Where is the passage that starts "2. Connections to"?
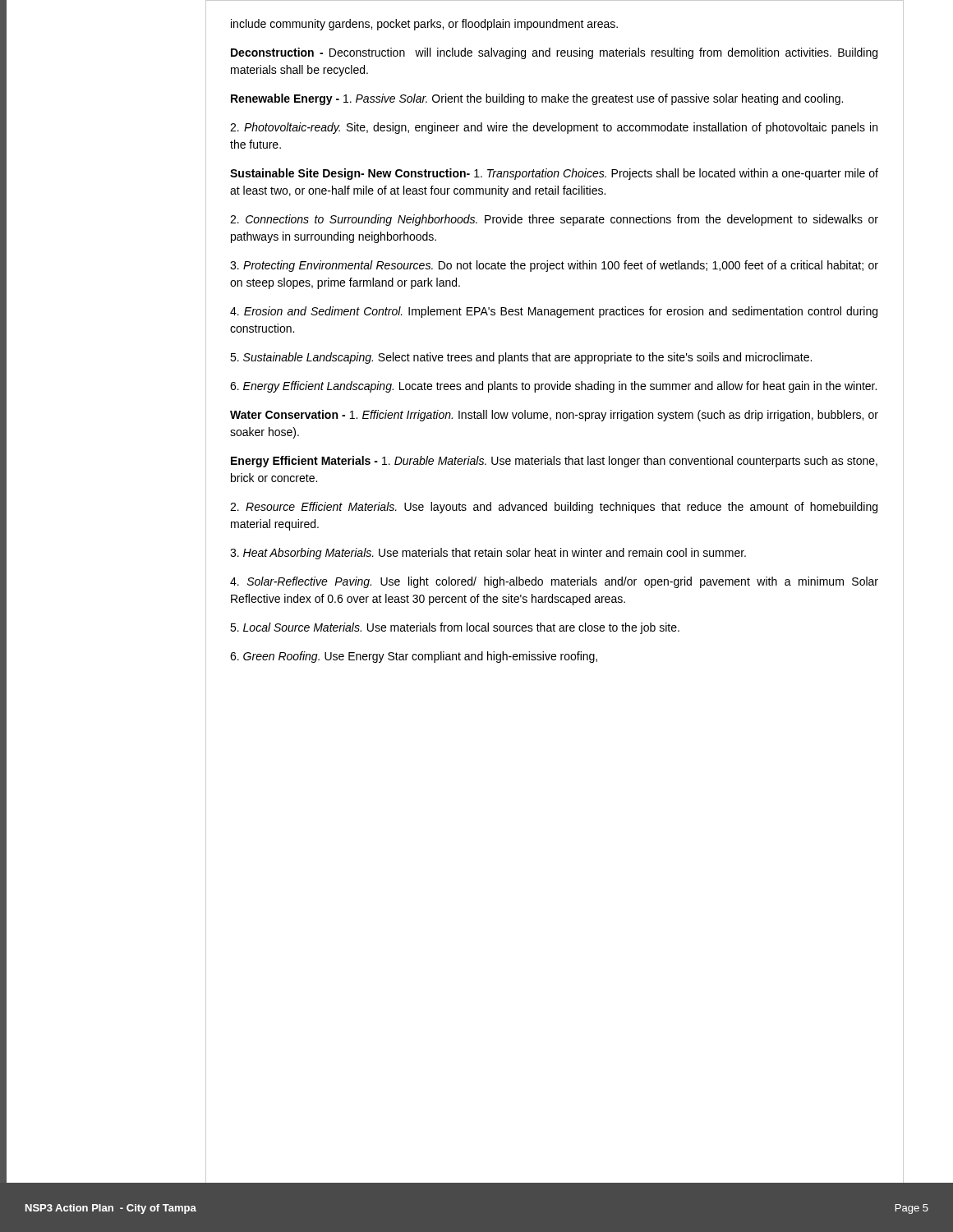The image size is (953, 1232). pyautogui.click(x=554, y=228)
